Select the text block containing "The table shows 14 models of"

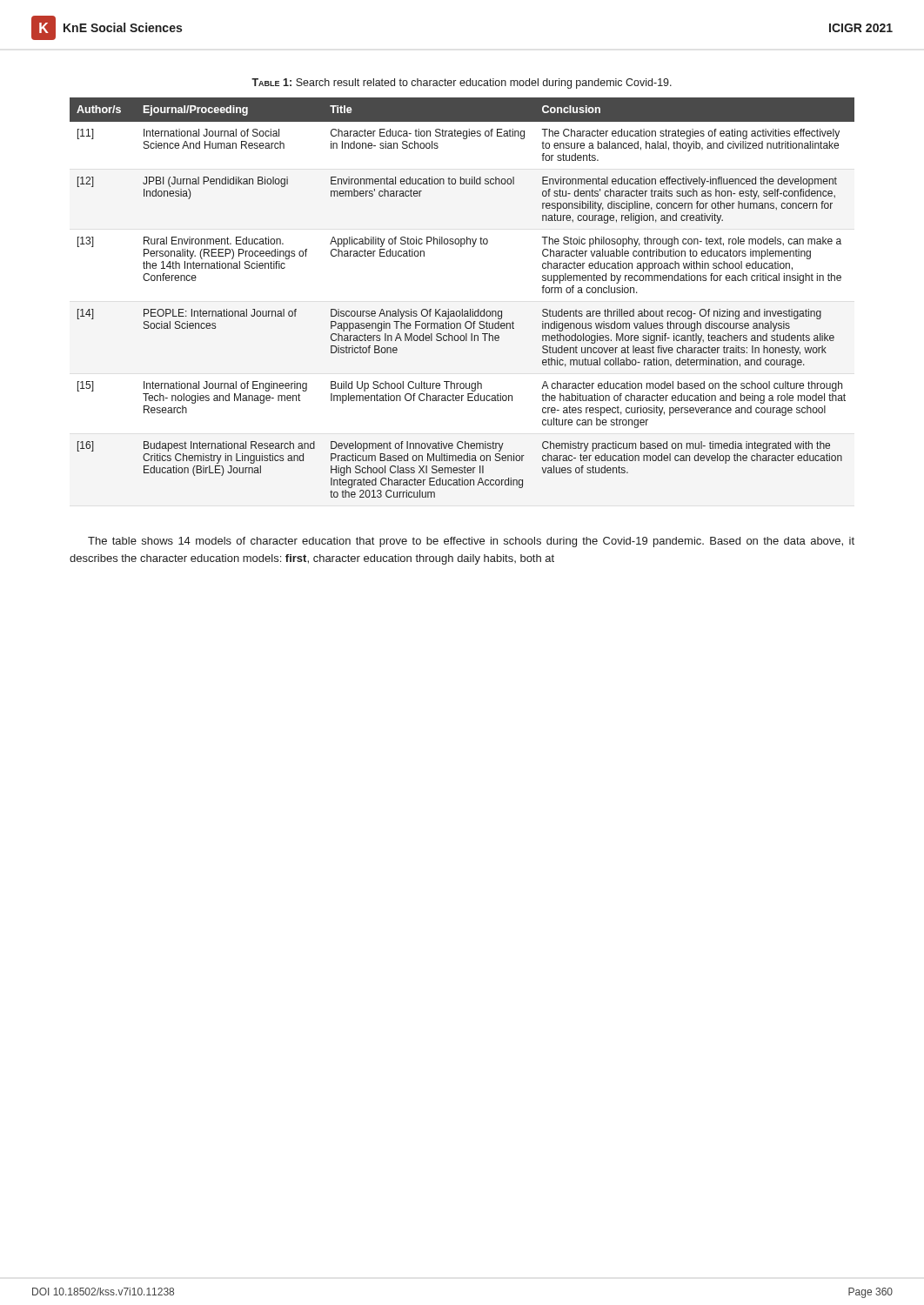click(x=462, y=549)
